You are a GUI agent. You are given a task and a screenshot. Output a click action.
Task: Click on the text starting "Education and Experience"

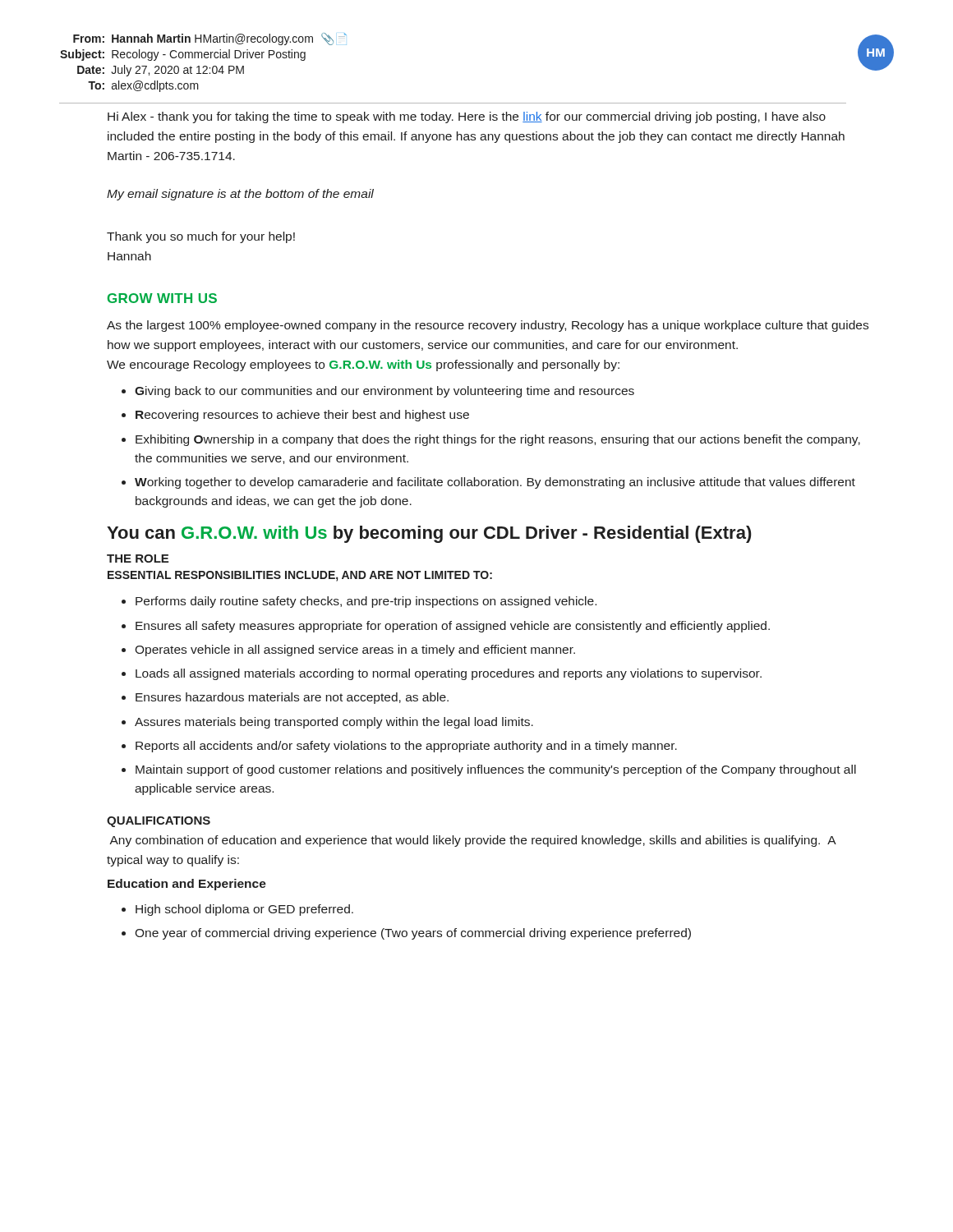click(x=186, y=883)
